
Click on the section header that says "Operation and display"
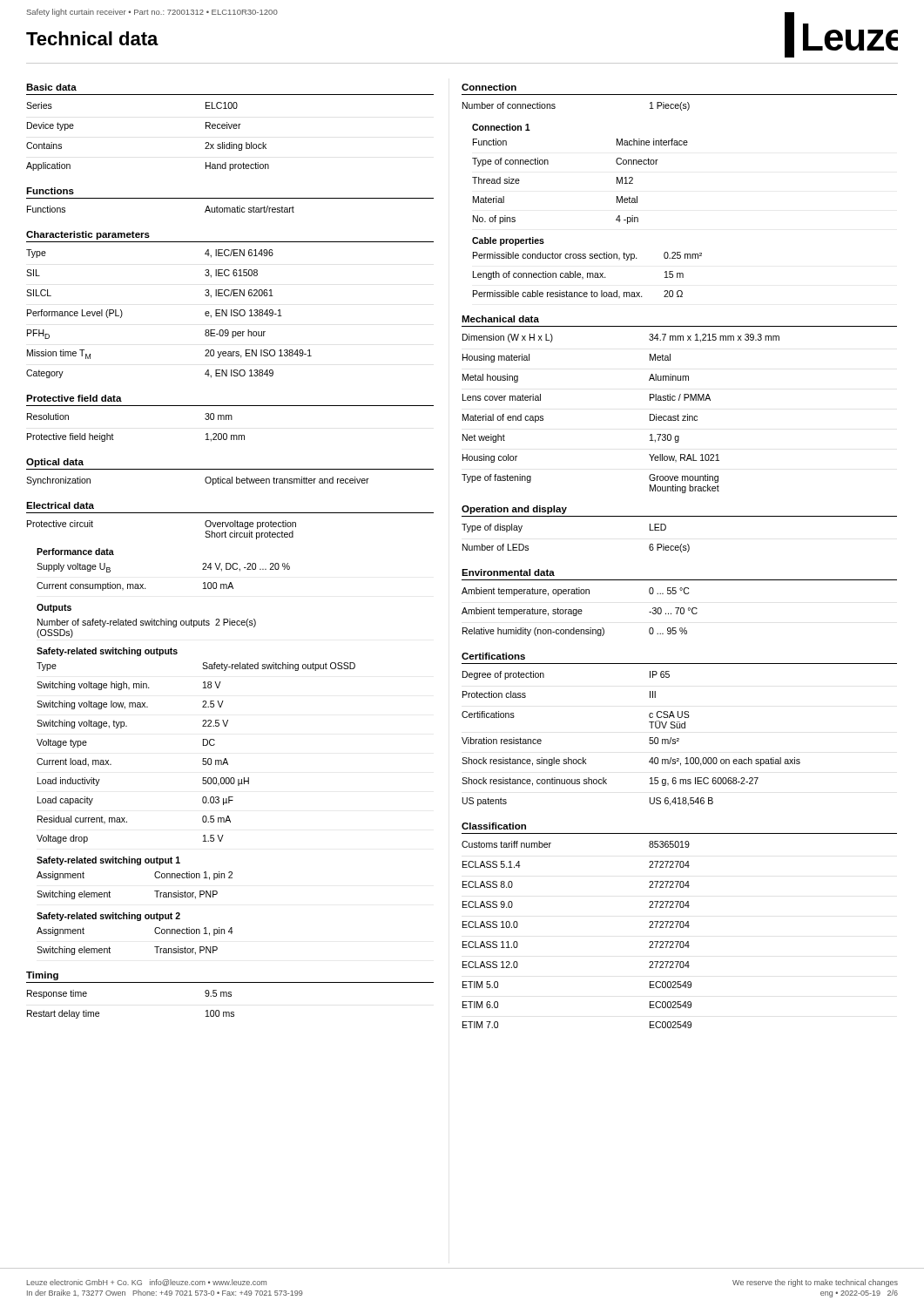pos(514,509)
